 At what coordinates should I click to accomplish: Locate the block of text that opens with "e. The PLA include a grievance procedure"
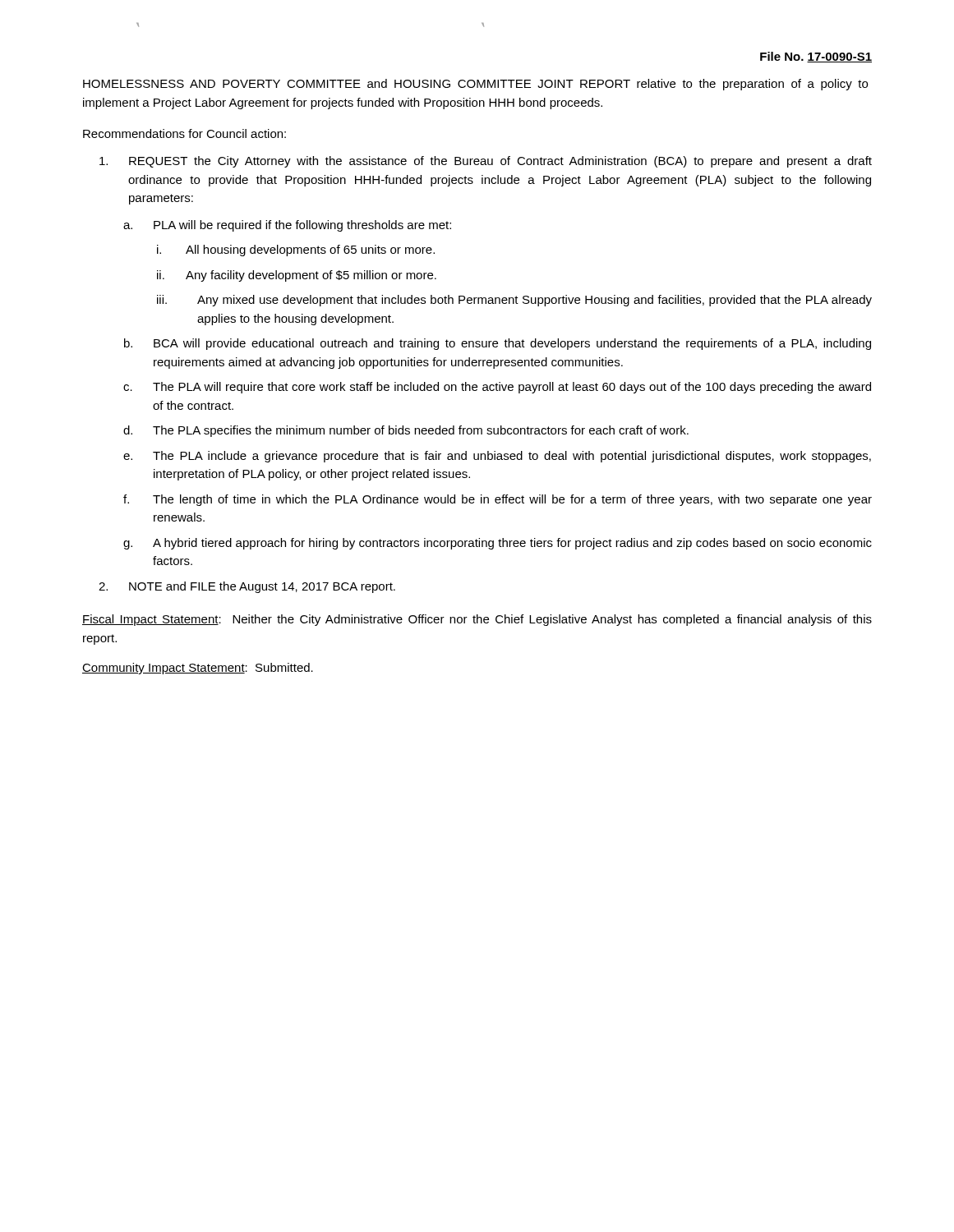point(498,465)
